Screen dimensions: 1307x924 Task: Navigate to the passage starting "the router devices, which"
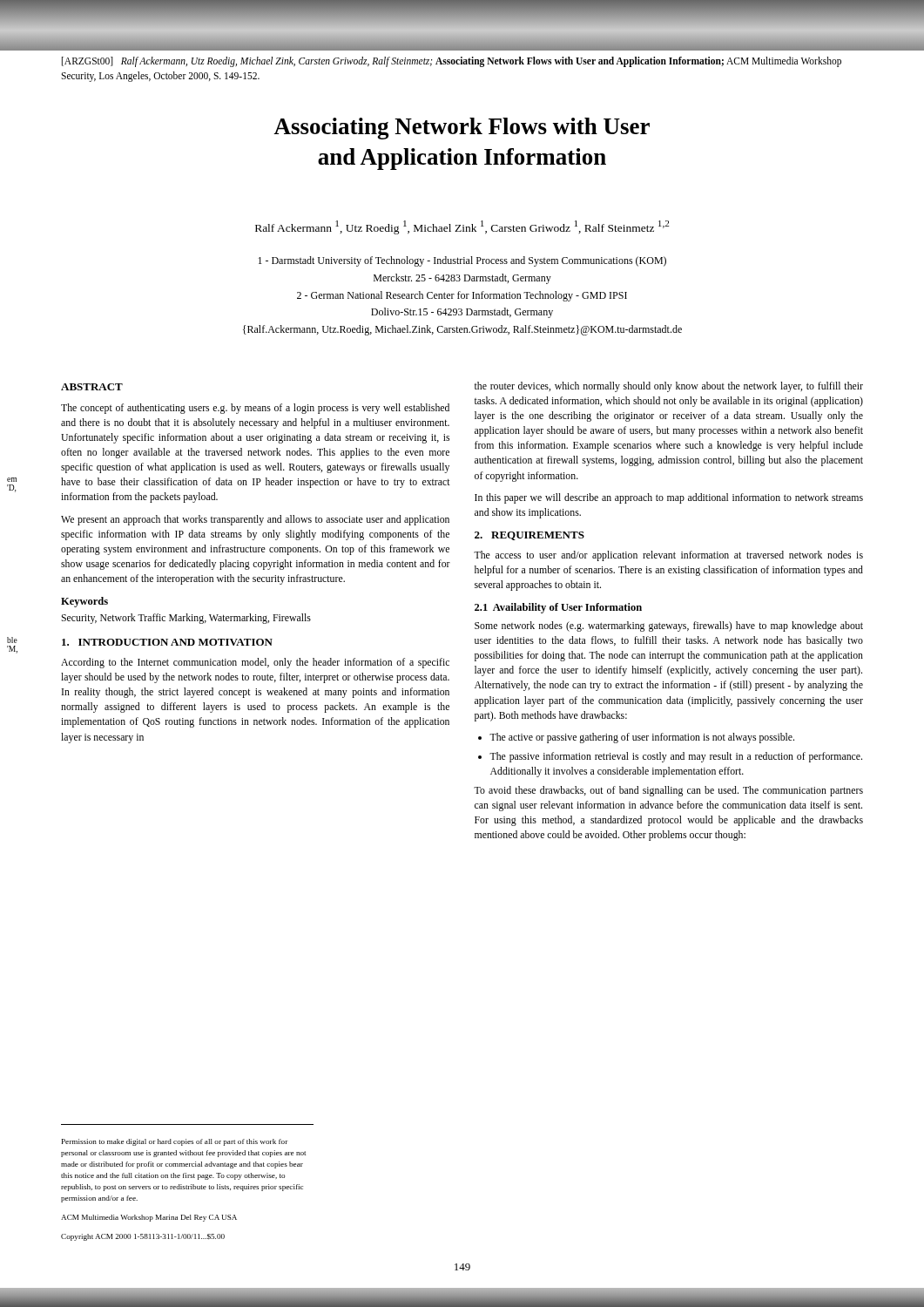tap(669, 431)
